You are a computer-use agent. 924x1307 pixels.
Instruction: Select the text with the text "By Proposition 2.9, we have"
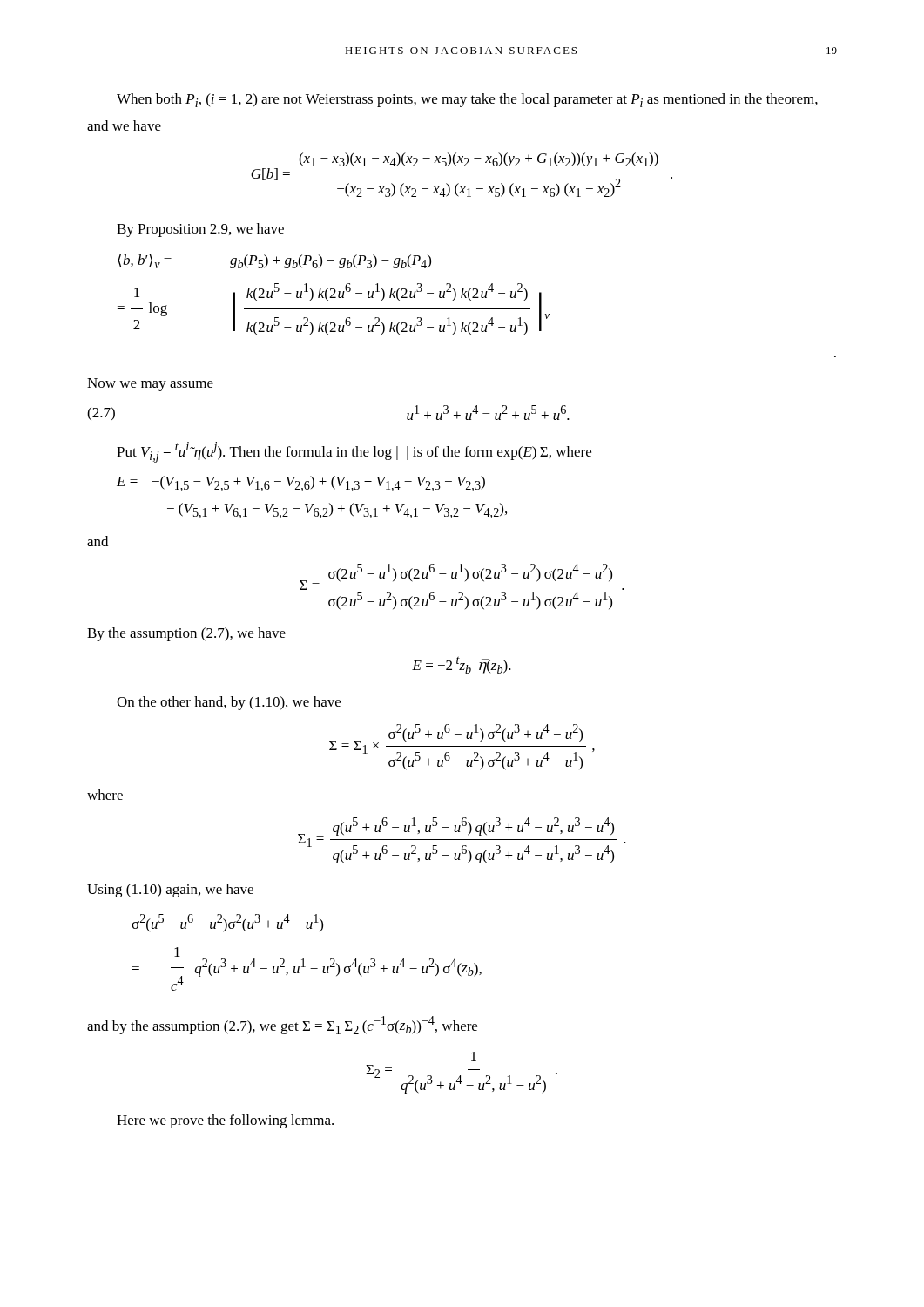pyautogui.click(x=201, y=229)
